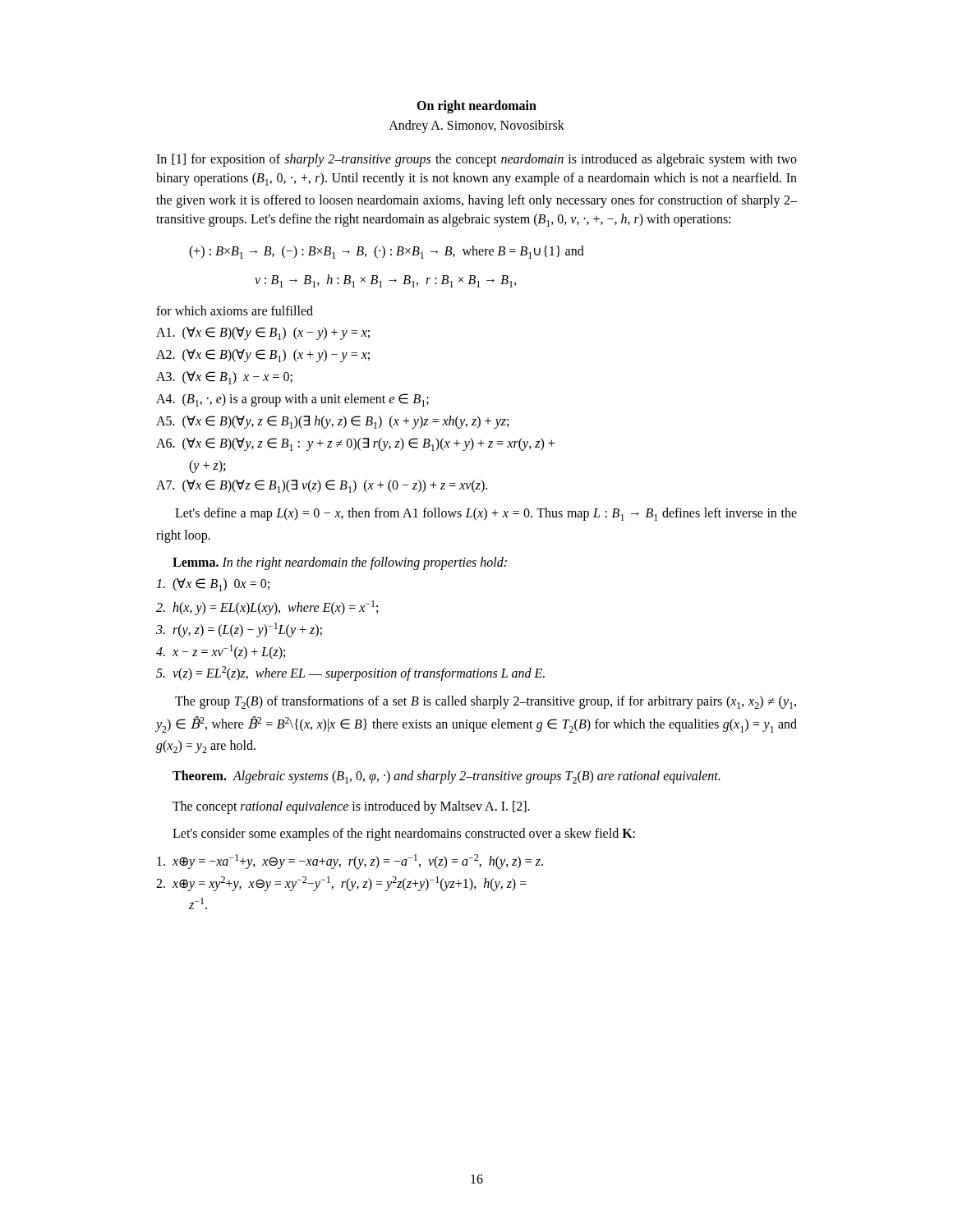Find the block starting "The group T2(B) of"
953x1232 pixels.
pyautogui.click(x=476, y=725)
